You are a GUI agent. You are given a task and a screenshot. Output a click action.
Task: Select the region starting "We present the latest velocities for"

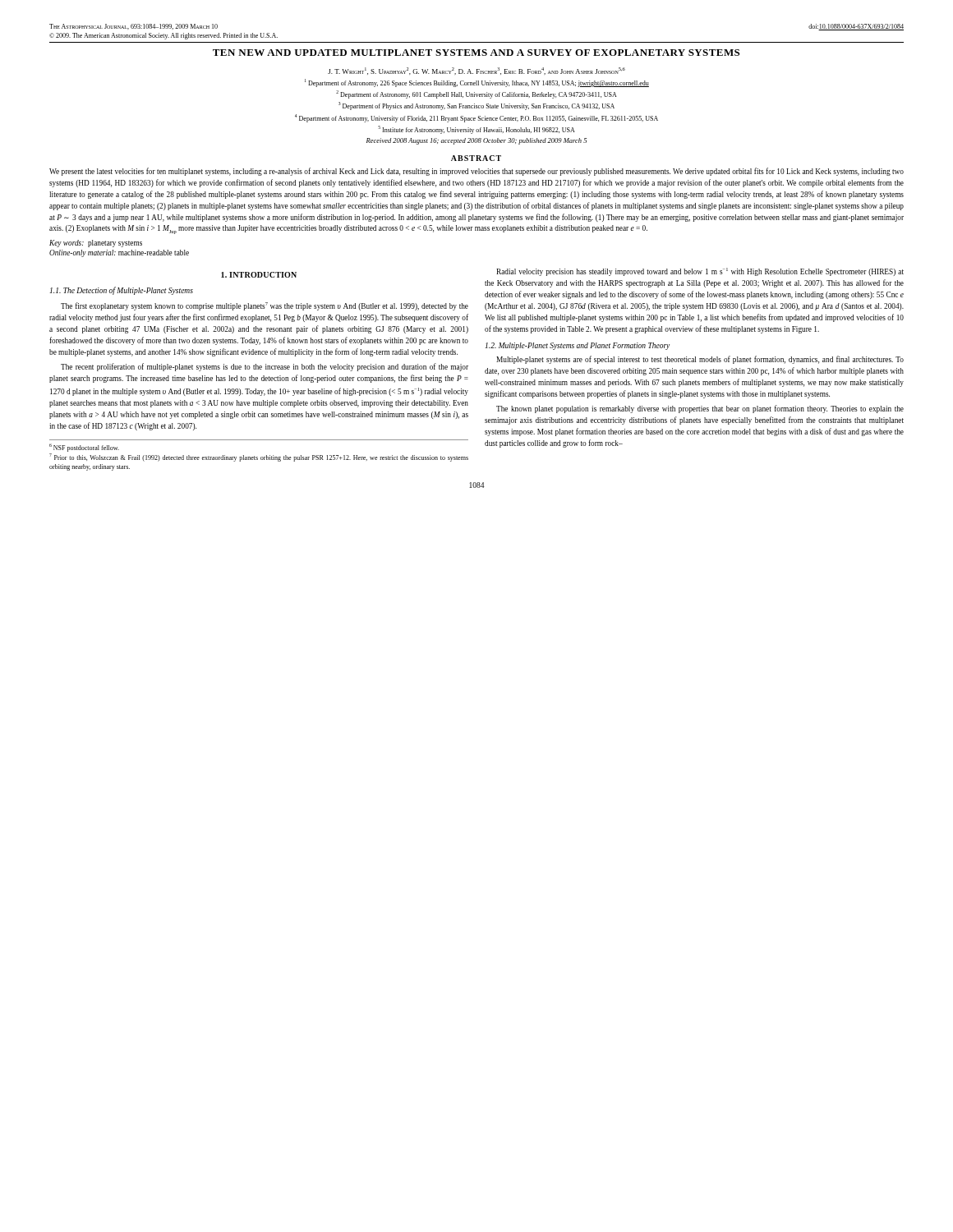point(476,201)
